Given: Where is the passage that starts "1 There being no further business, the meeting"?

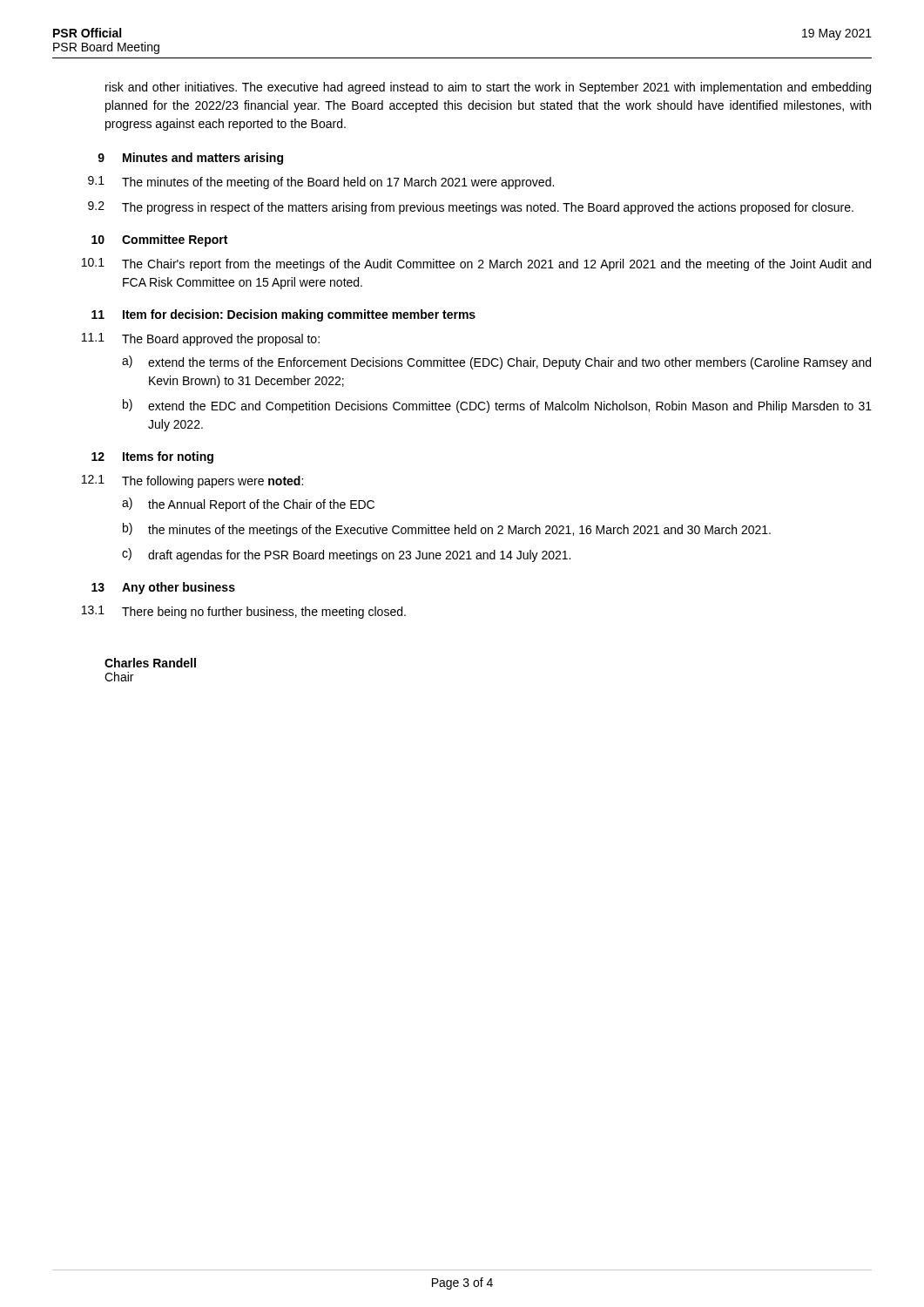Looking at the screenshot, I should pyautogui.click(x=244, y=612).
